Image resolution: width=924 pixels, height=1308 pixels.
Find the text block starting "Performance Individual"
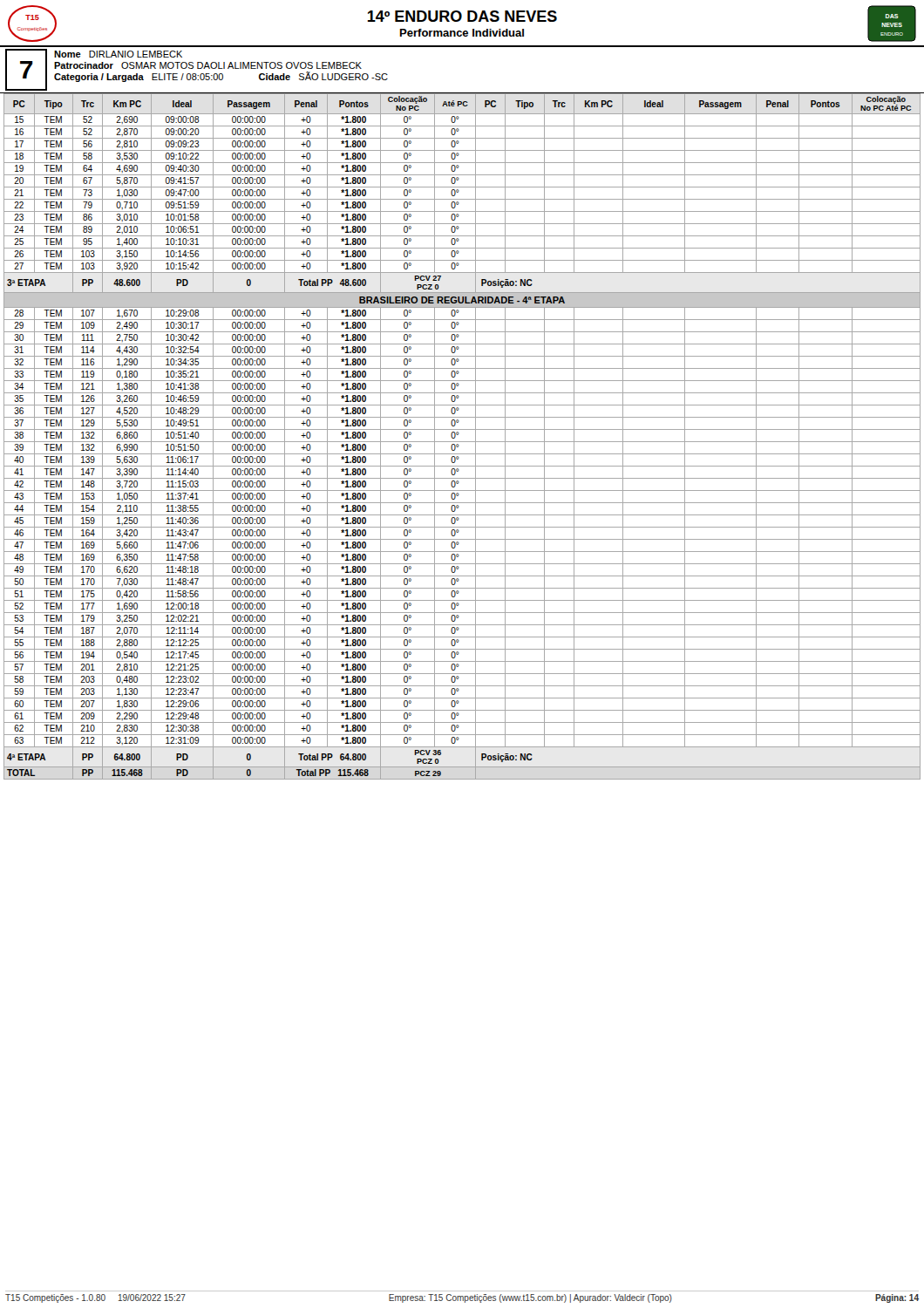(462, 33)
